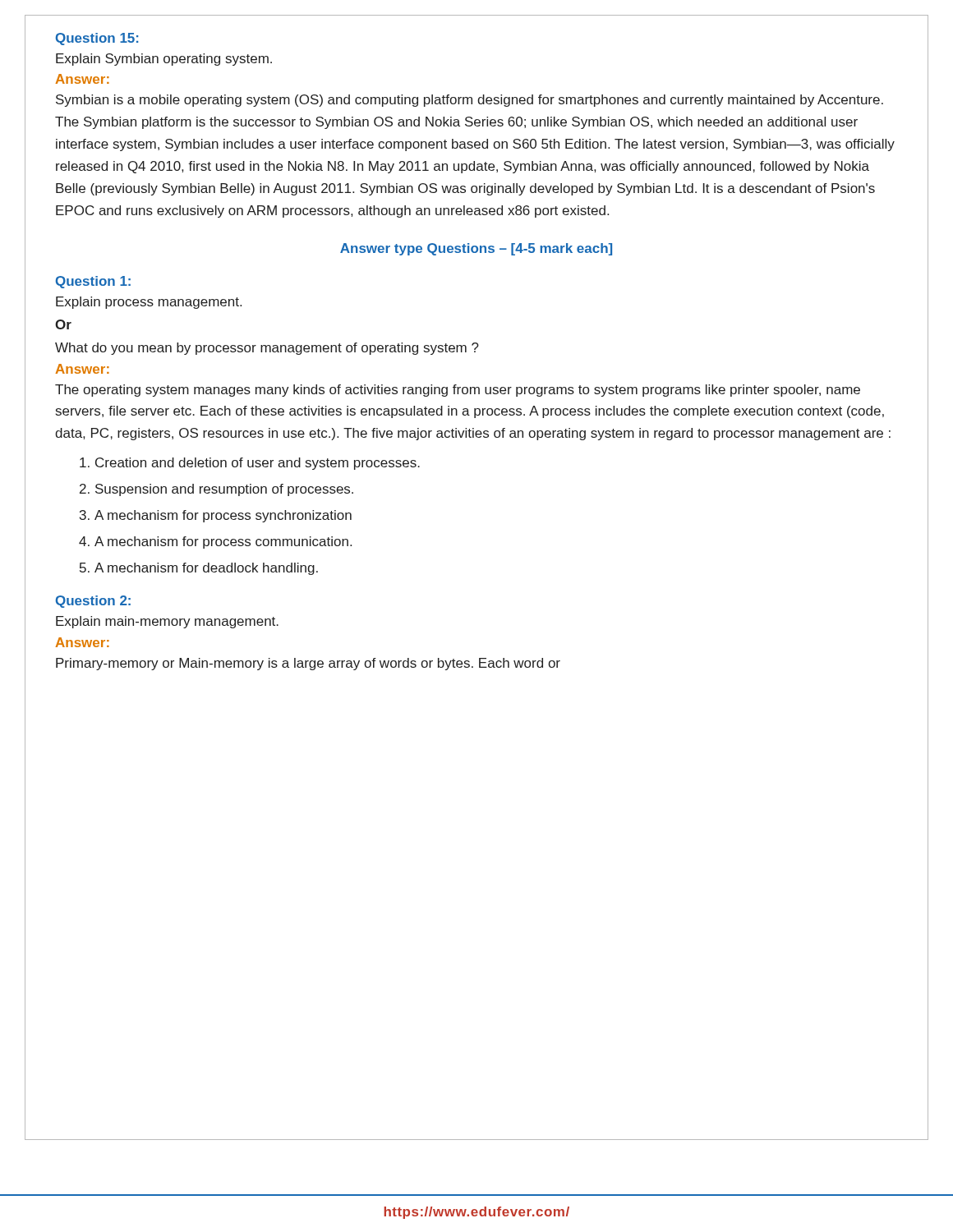Select the text block containing "Symbian is a"
Viewport: 953px width, 1232px height.
[476, 156]
